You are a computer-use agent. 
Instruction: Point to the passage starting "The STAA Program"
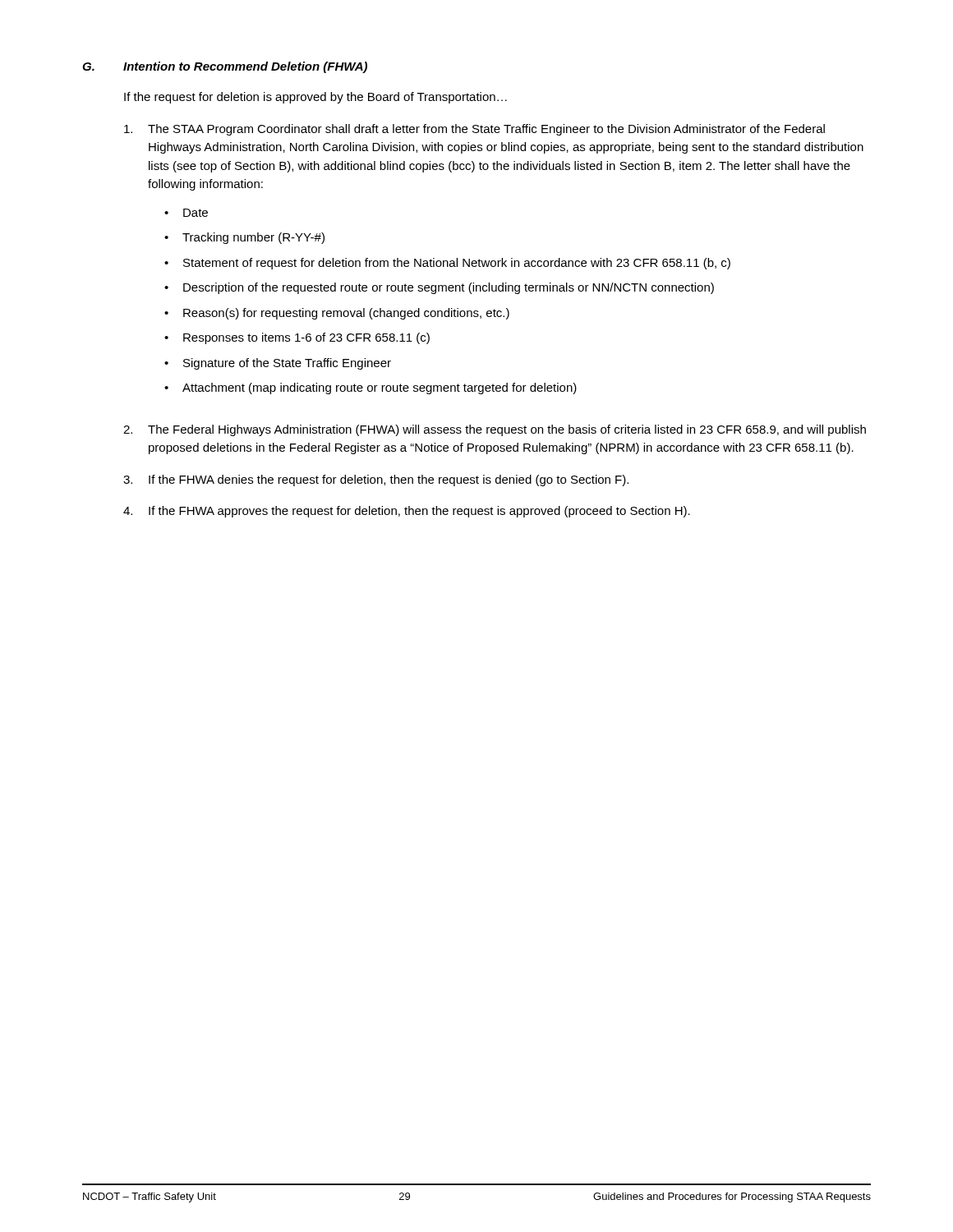click(x=497, y=263)
